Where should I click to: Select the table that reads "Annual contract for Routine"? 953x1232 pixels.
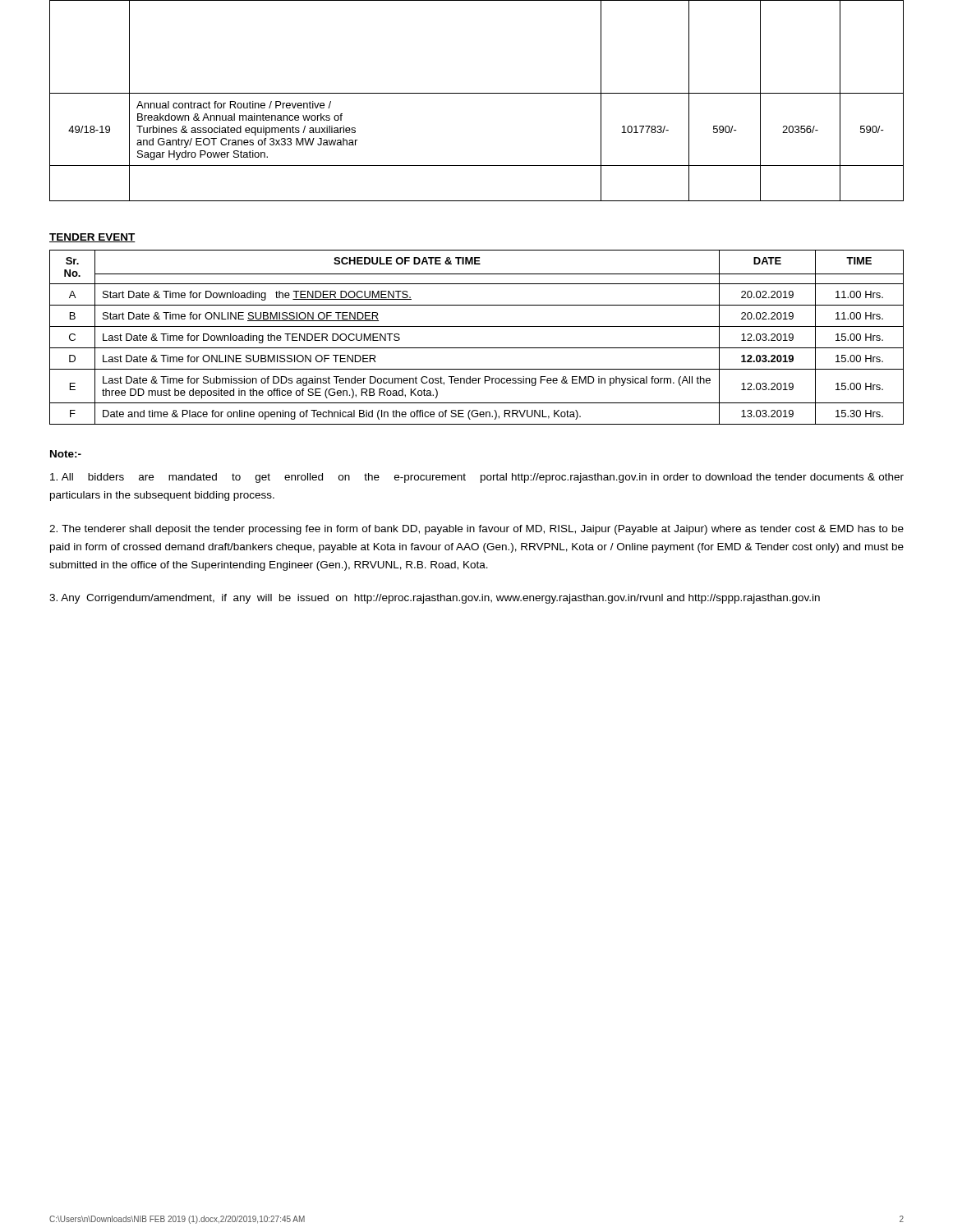tap(476, 101)
